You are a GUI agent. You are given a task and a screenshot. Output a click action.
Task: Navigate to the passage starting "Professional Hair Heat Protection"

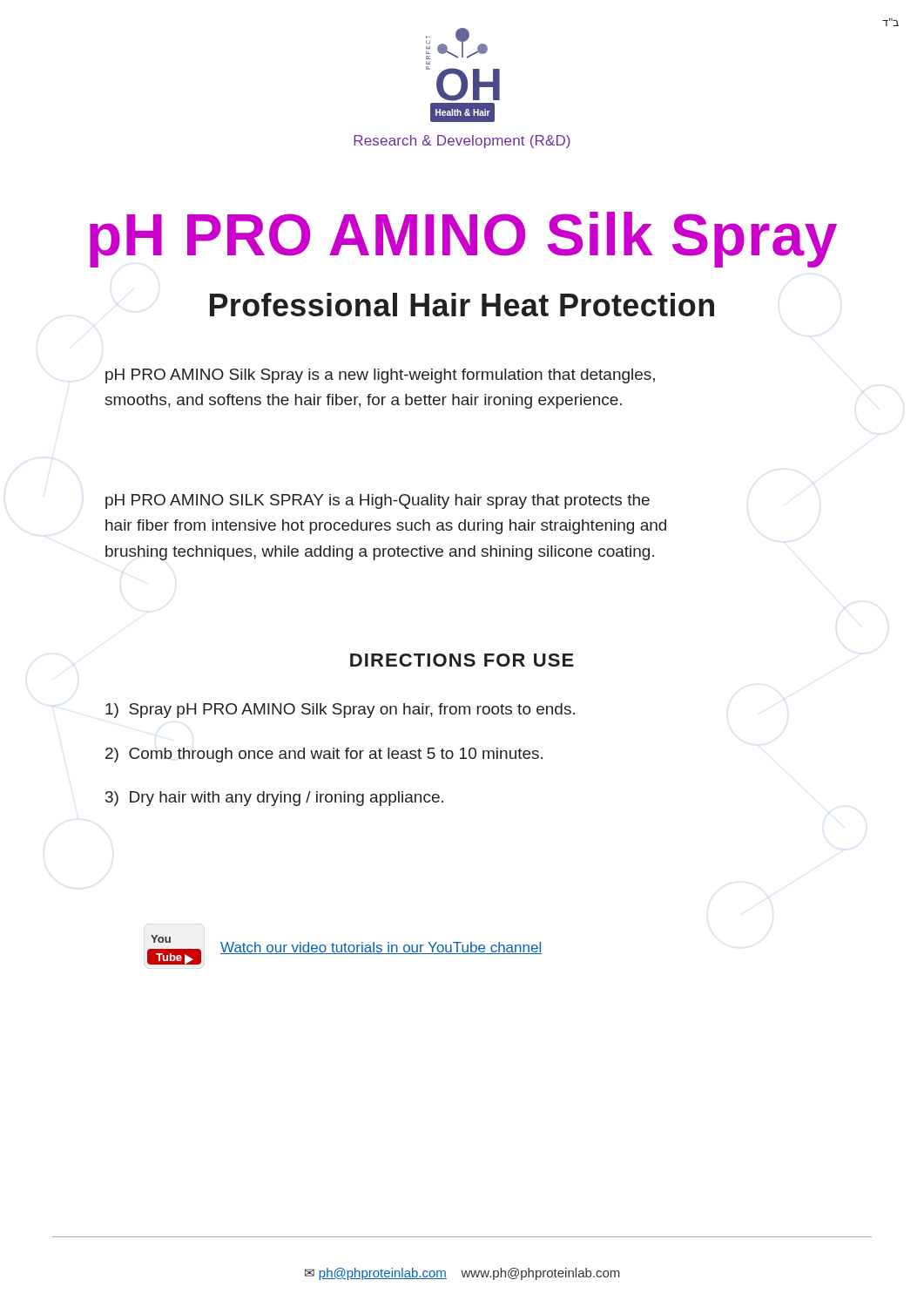click(x=462, y=305)
